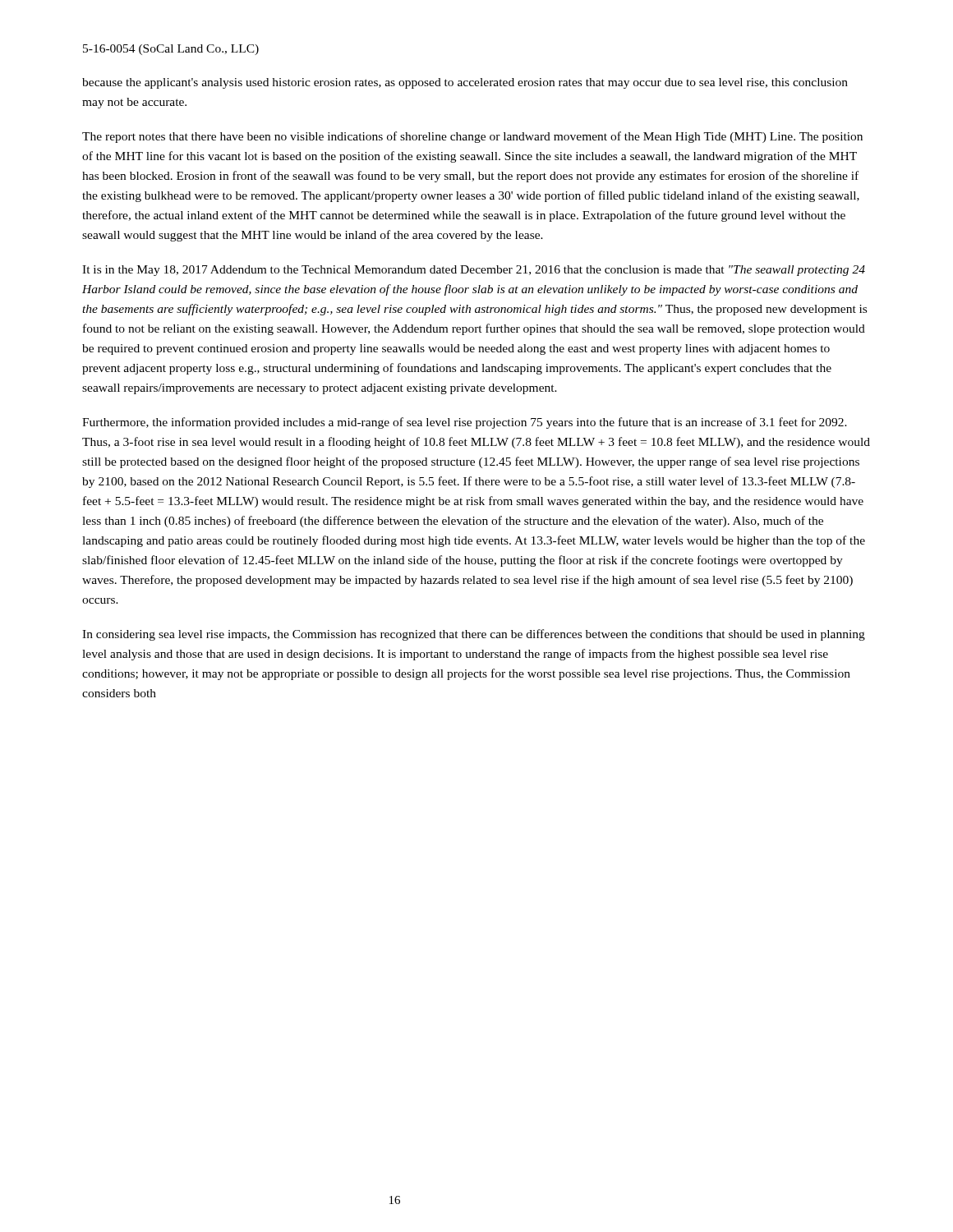Point to the block beginning "Furthermore, the information provided includes a"
The image size is (953, 1232).
pyautogui.click(x=476, y=510)
